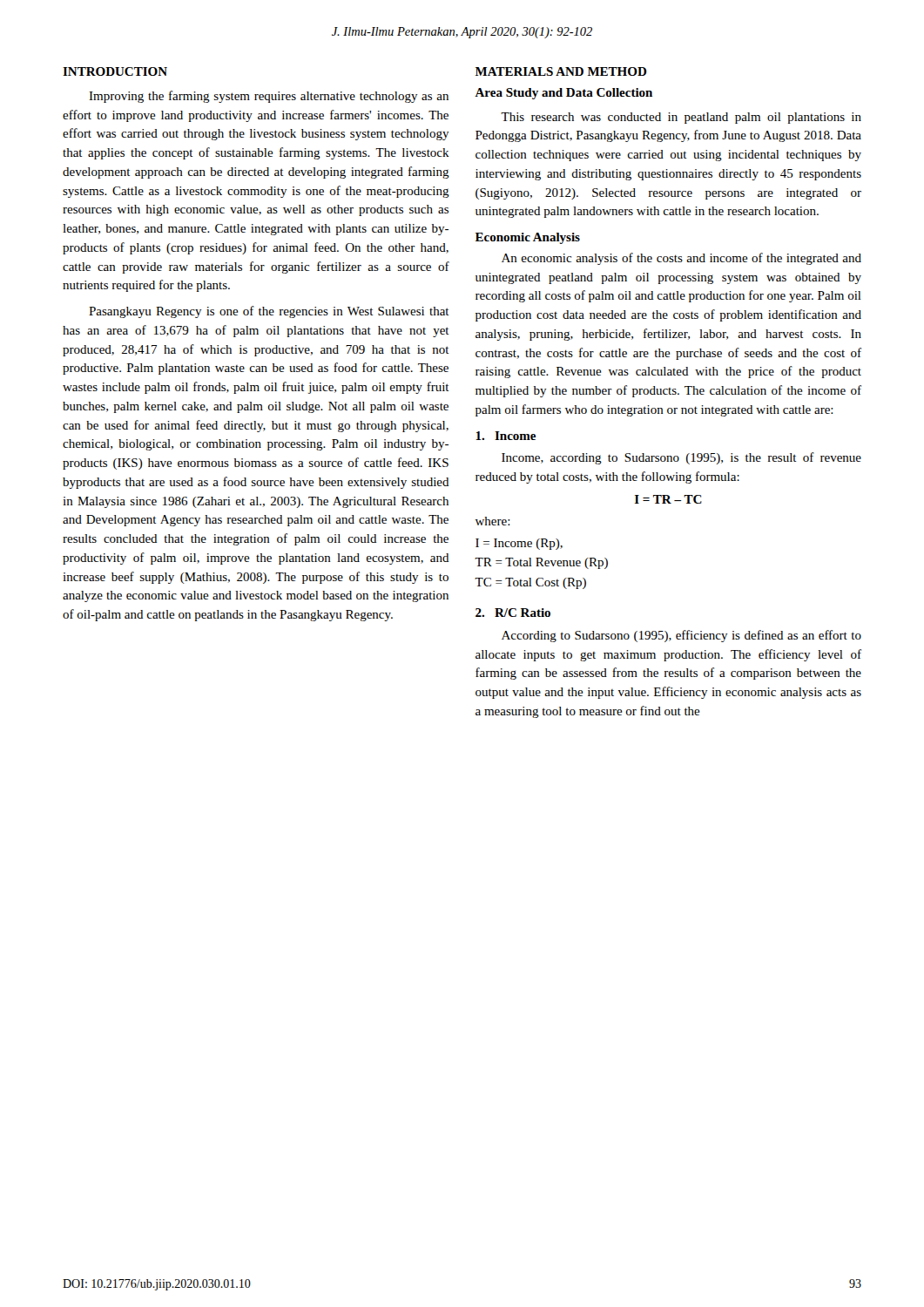Locate the section header with the text "MATERIALS AND METHOD"
The image size is (924, 1307).
(x=561, y=71)
